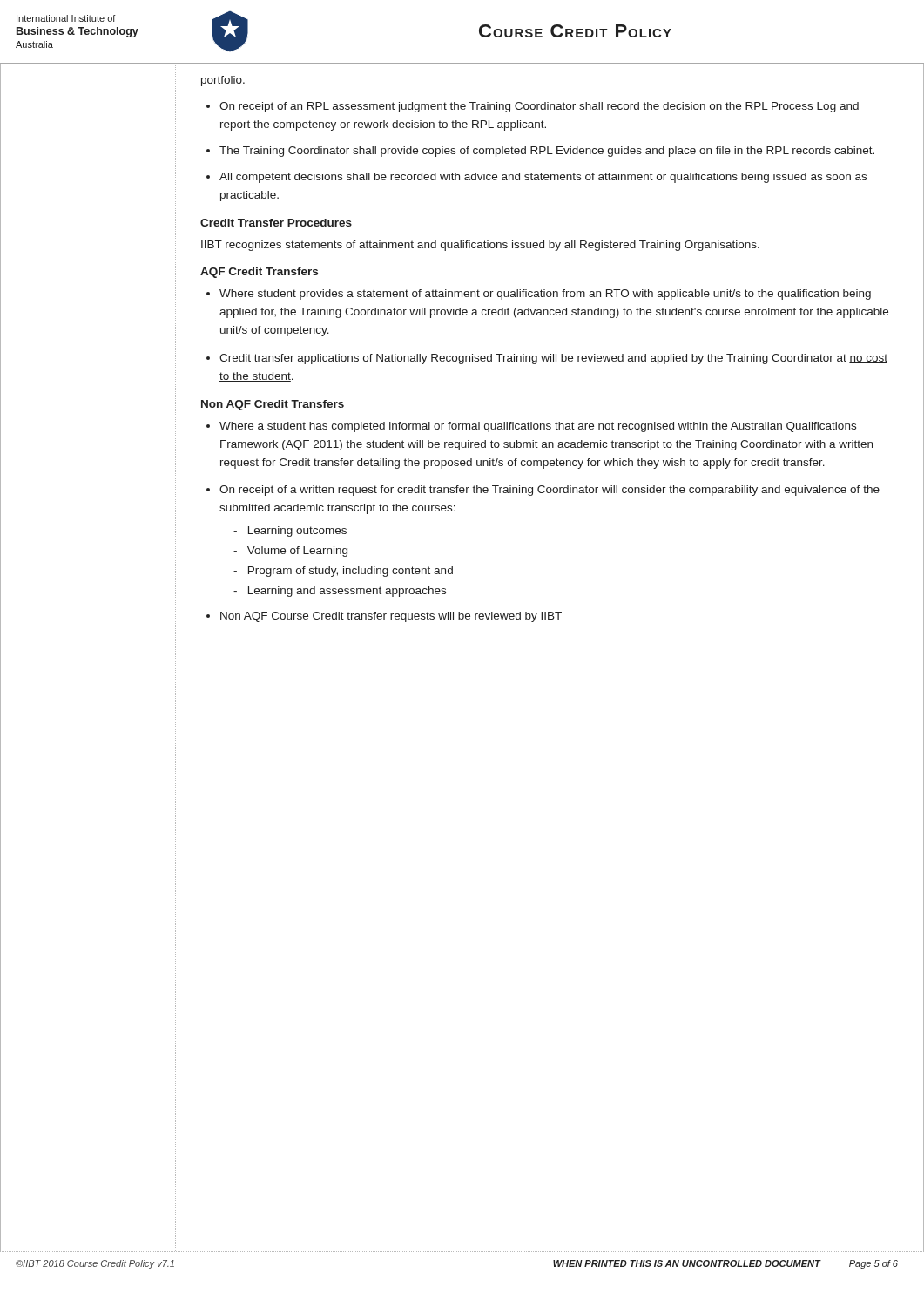Select the passage starting "Credit Transfer Procedures"
Screen dimensions: 1307x924
pos(276,222)
